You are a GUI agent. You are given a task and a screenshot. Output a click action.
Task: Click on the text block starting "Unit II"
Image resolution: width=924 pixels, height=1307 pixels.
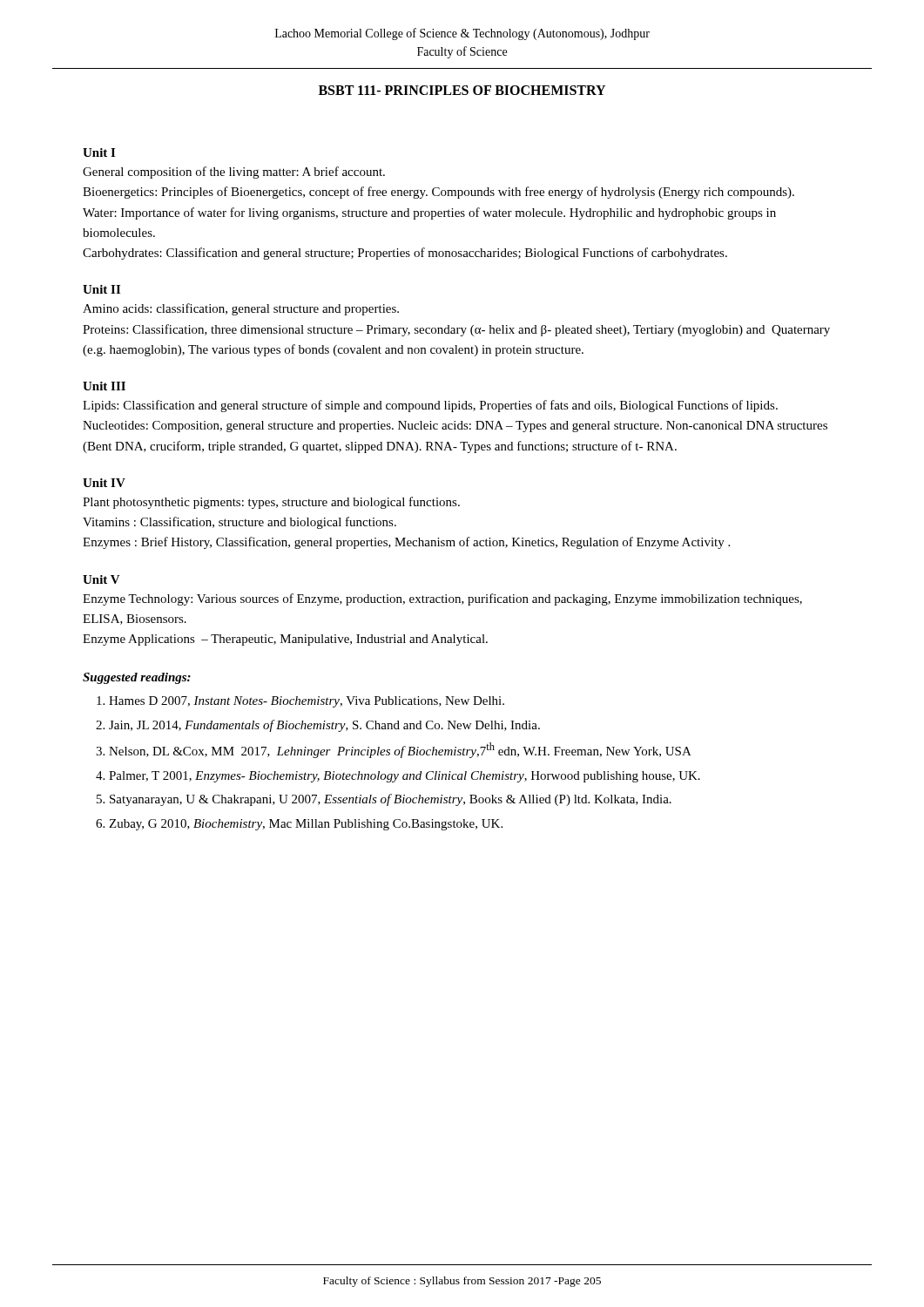coord(102,290)
